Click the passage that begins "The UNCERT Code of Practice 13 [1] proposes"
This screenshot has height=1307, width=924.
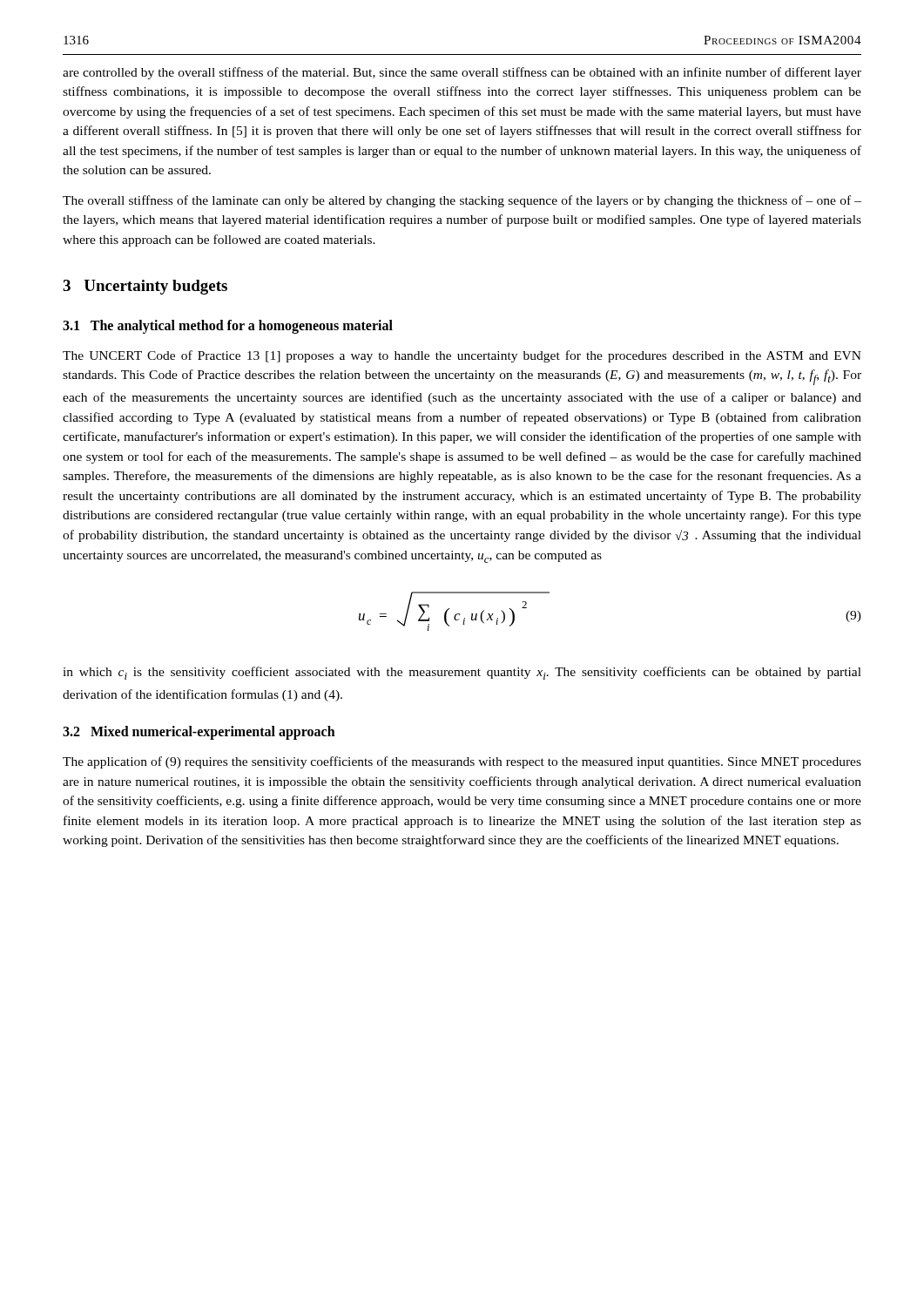pos(462,457)
